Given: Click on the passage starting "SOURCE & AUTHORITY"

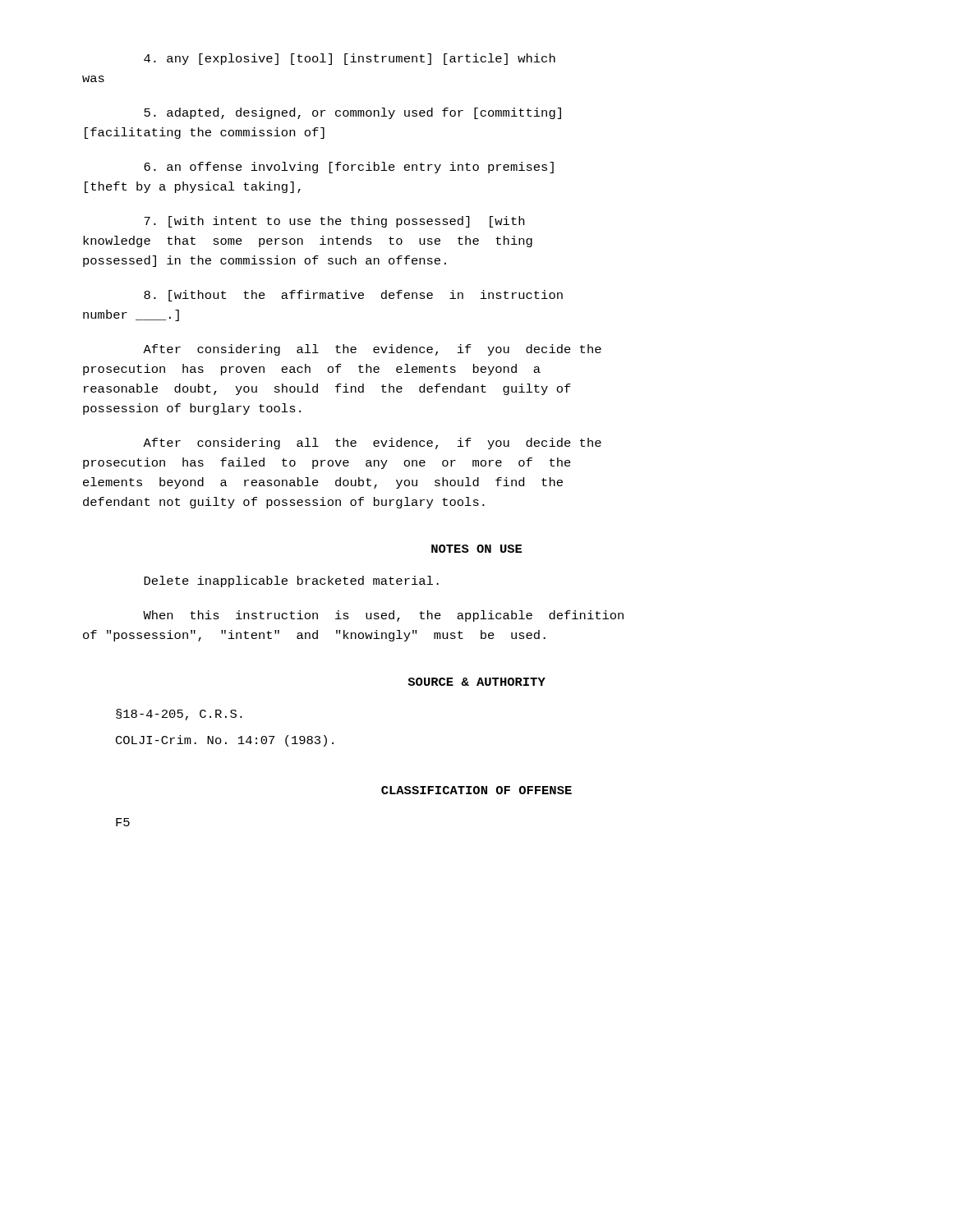Looking at the screenshot, I should click(476, 683).
